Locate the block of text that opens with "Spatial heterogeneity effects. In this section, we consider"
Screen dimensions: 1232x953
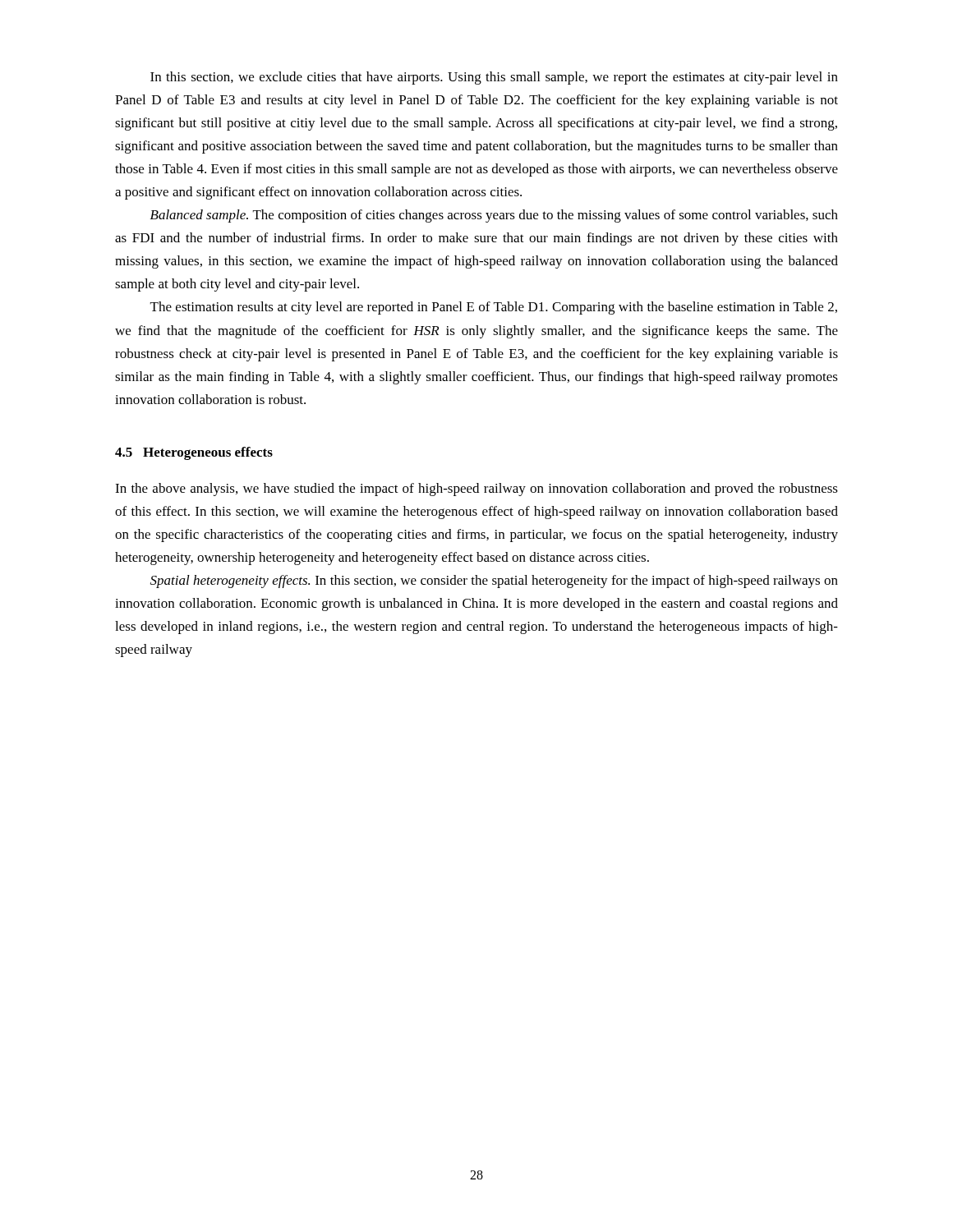[476, 615]
